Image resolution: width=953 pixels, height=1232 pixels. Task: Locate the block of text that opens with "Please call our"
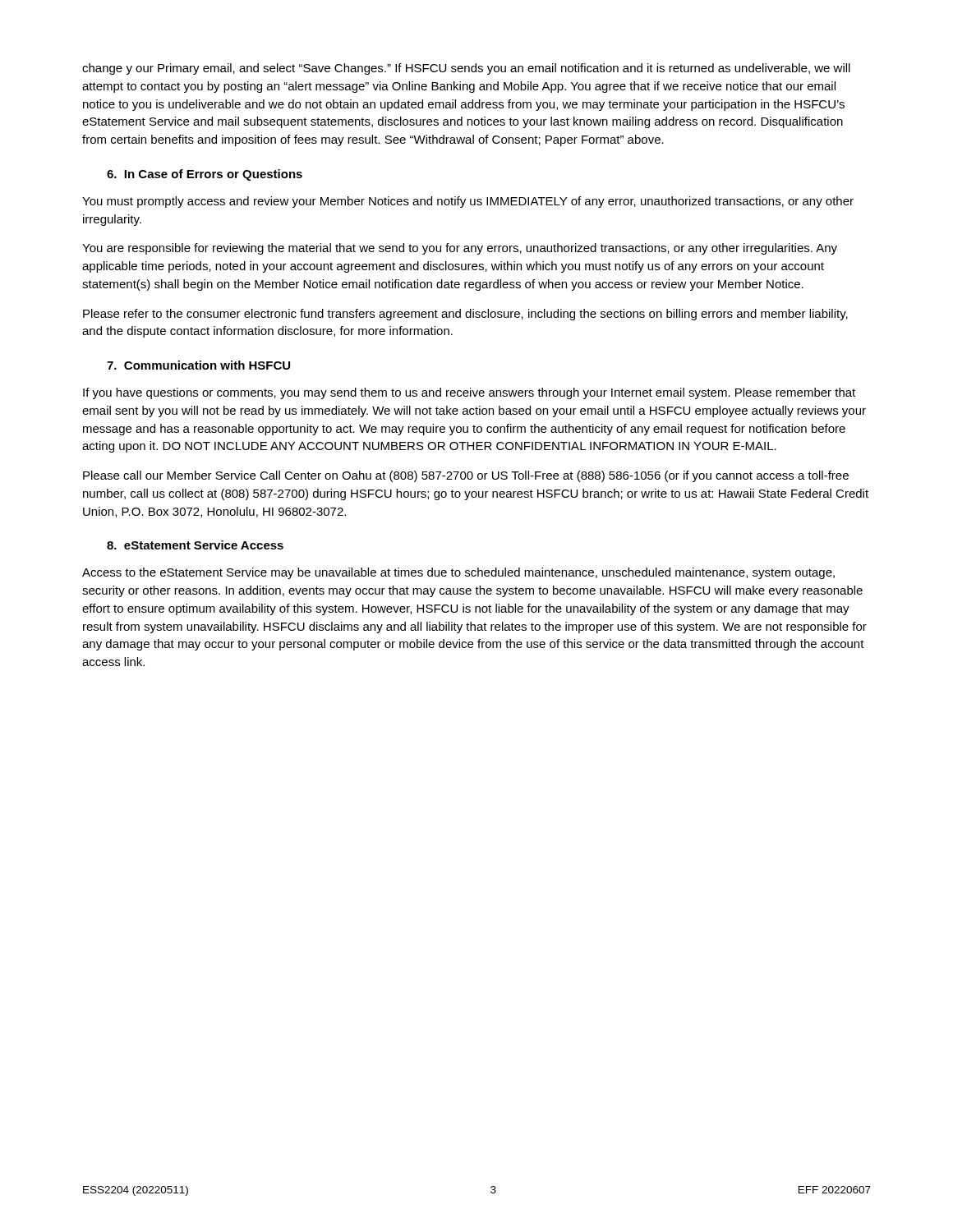click(475, 493)
